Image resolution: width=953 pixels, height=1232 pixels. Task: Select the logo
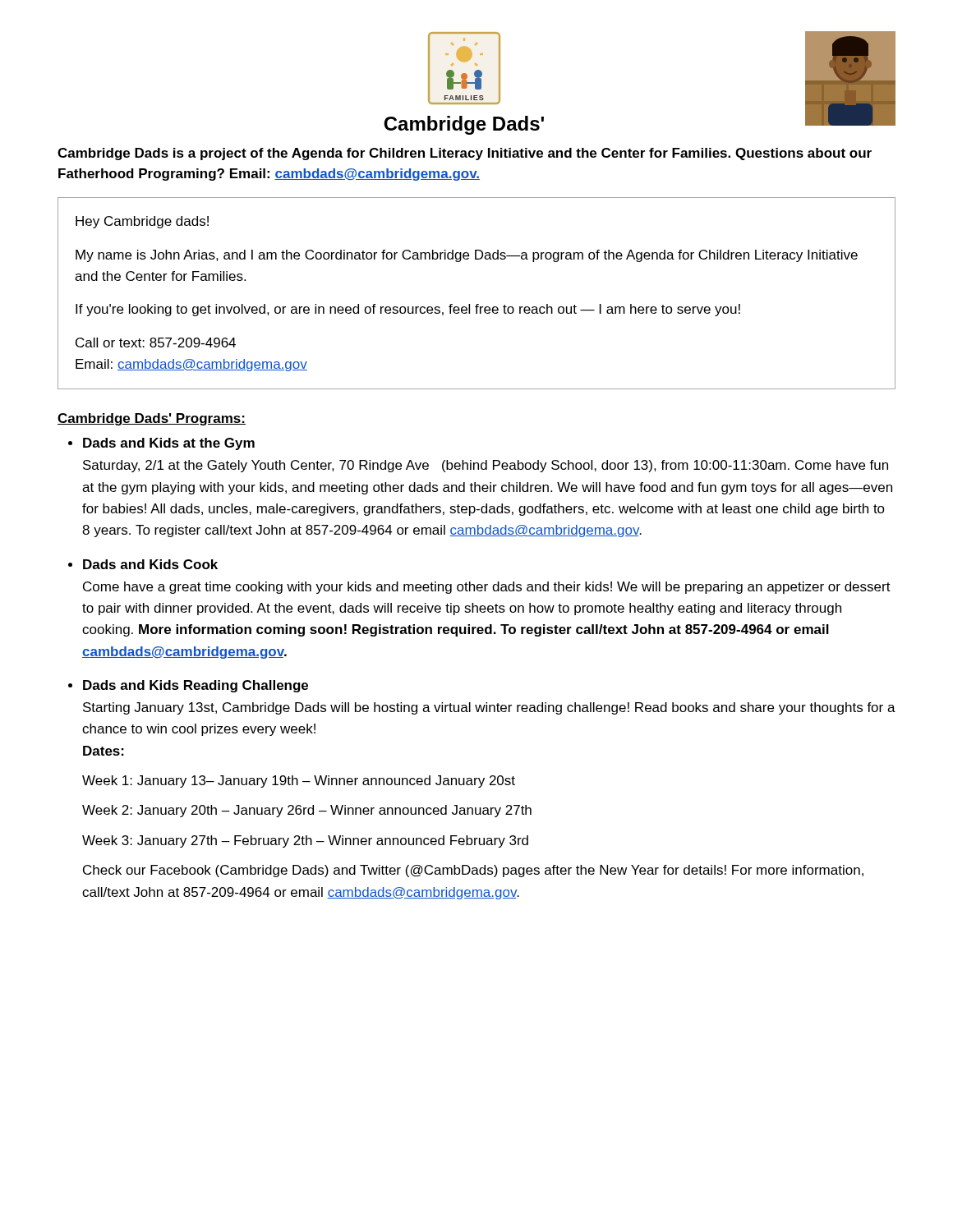click(464, 70)
